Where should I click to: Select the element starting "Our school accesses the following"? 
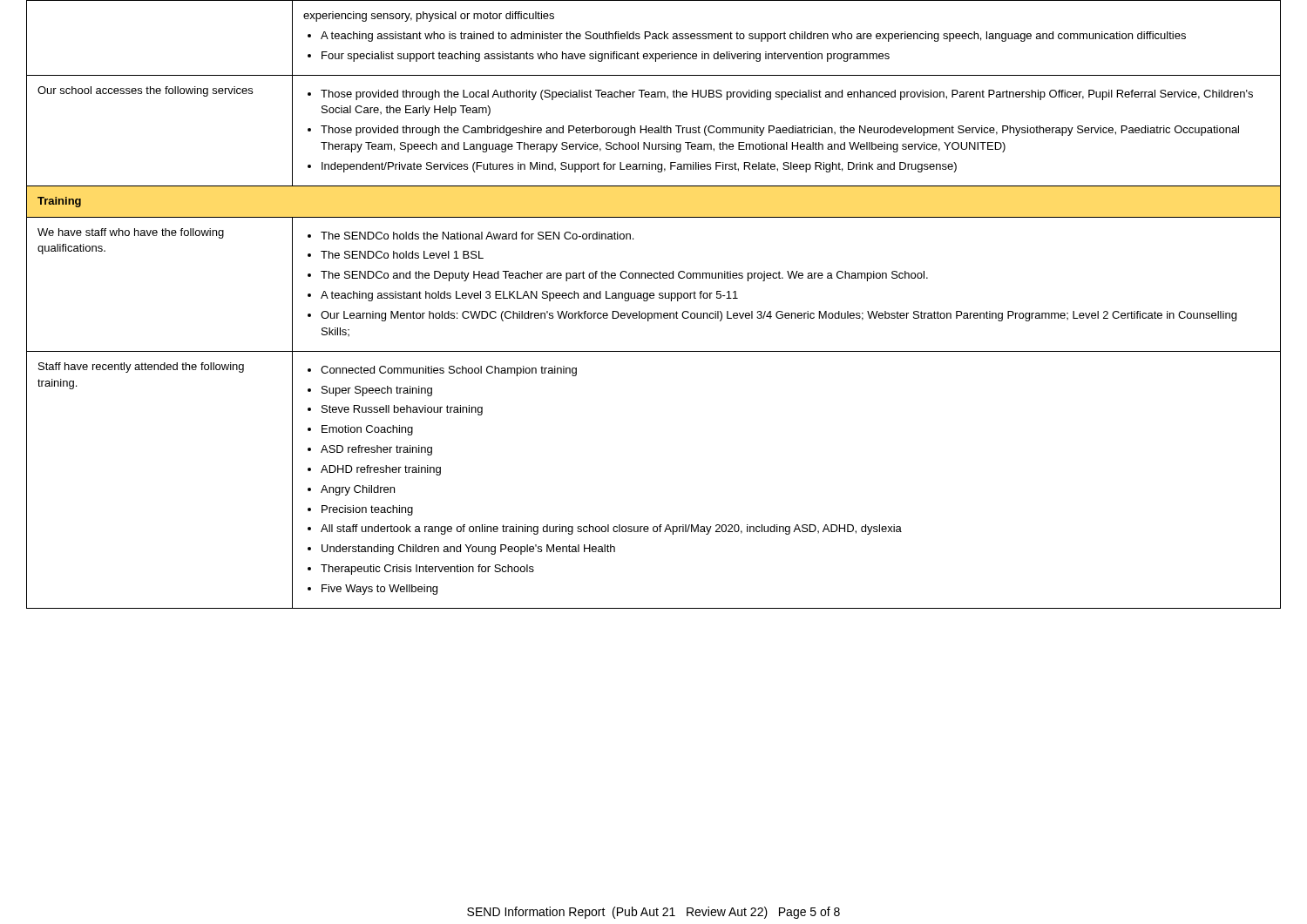tap(145, 90)
